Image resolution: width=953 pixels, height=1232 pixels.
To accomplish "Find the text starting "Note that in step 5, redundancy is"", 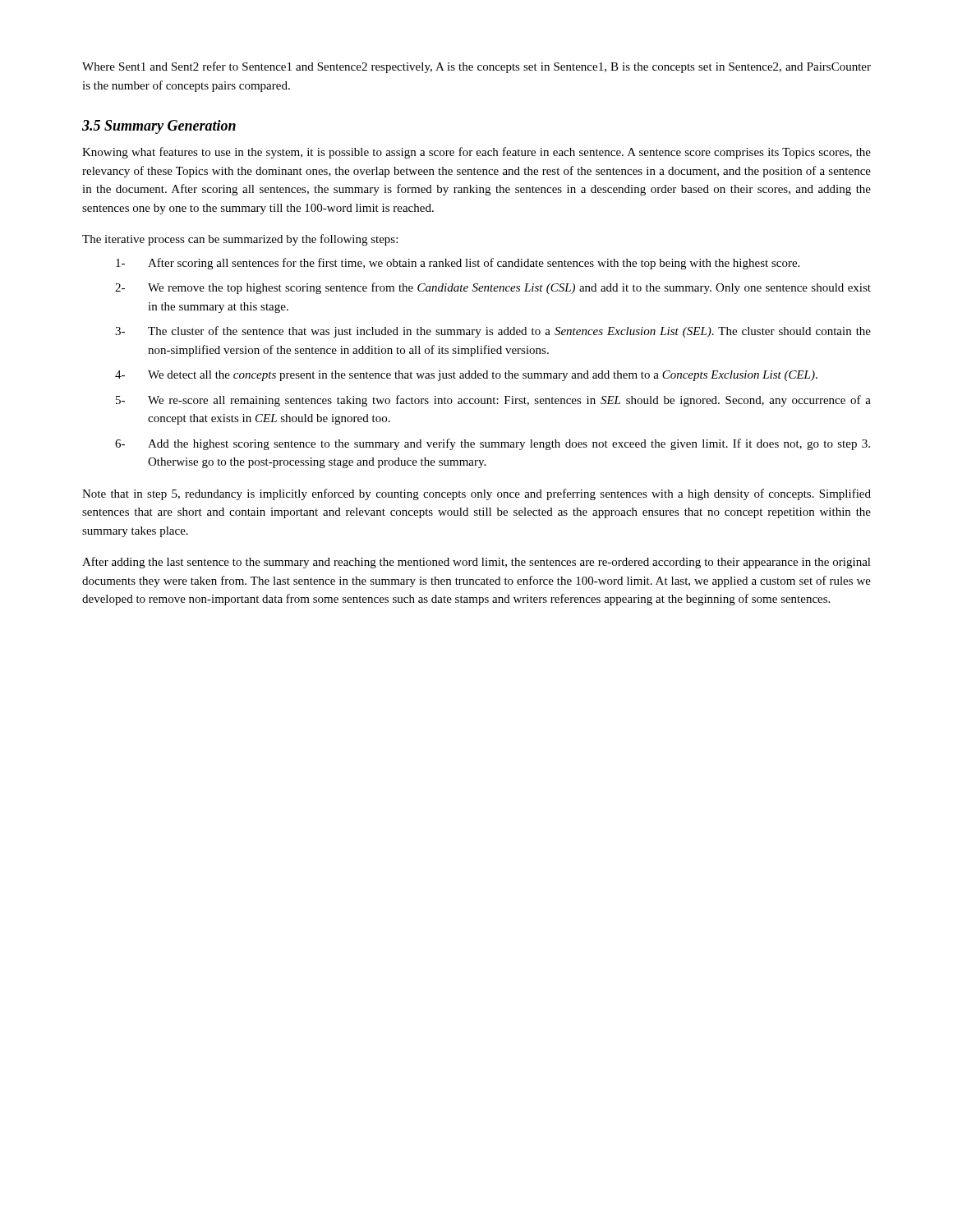I will [x=476, y=512].
